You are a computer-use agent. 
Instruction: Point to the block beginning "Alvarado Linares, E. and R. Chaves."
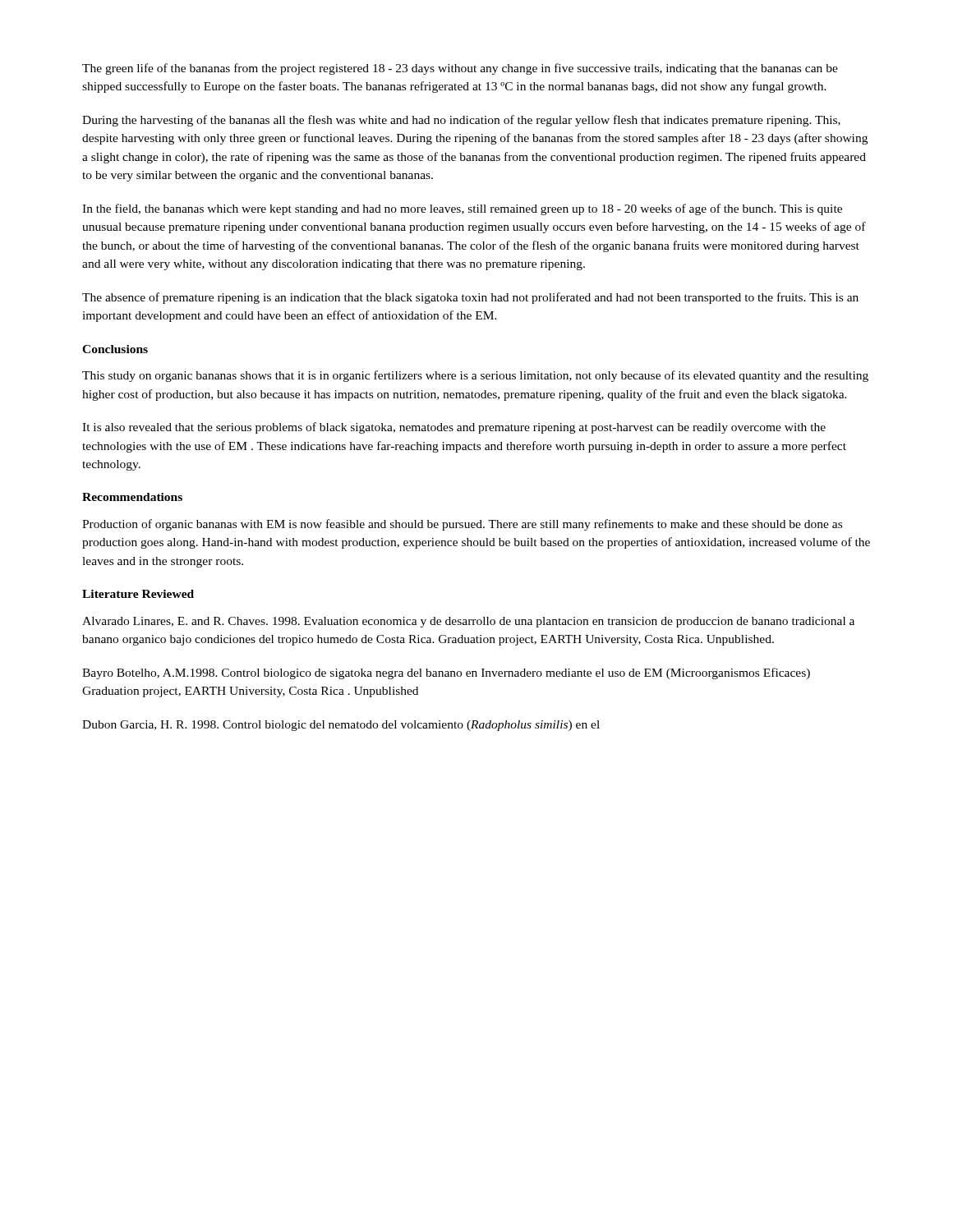click(468, 630)
